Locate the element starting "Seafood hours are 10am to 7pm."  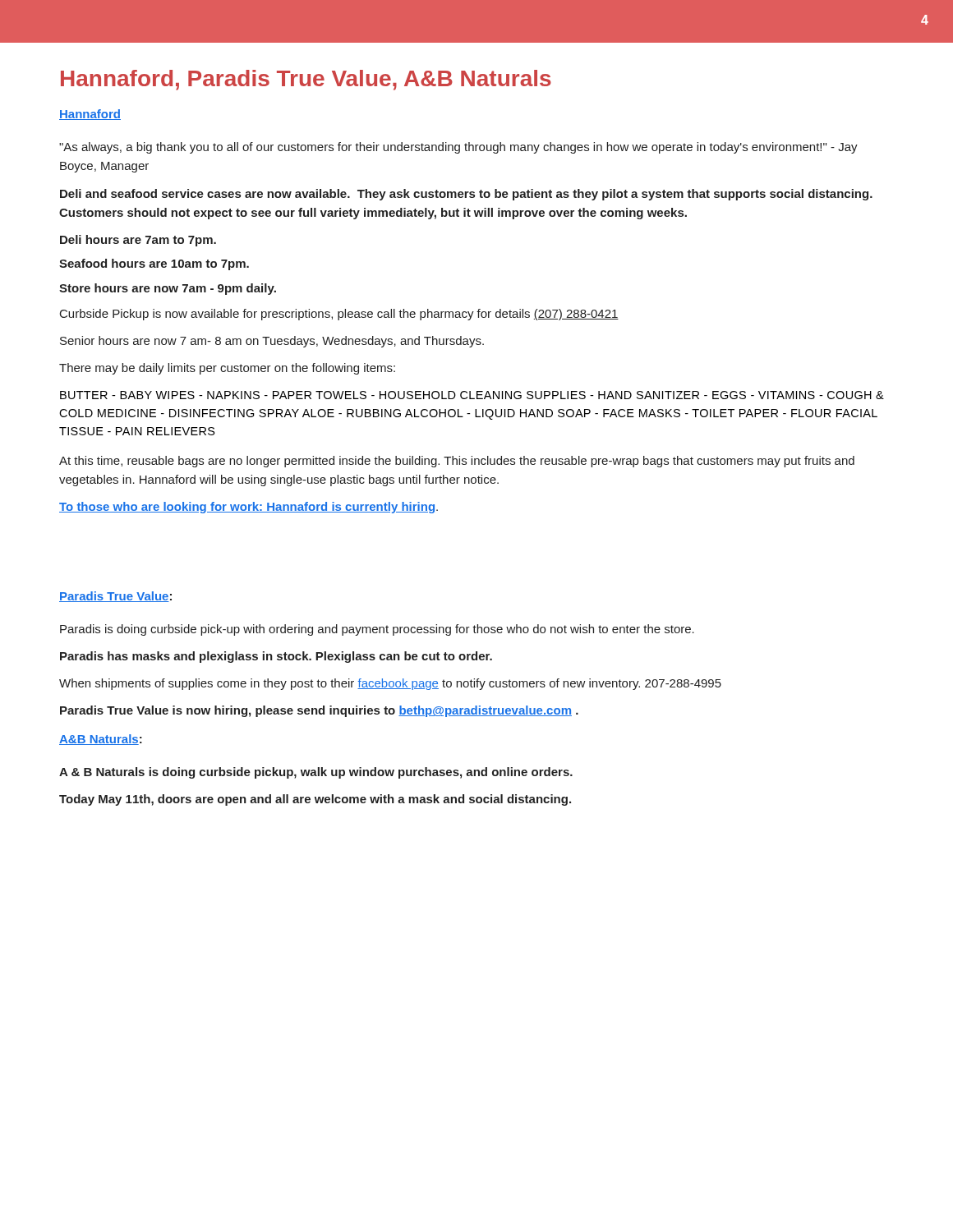[x=154, y=263]
